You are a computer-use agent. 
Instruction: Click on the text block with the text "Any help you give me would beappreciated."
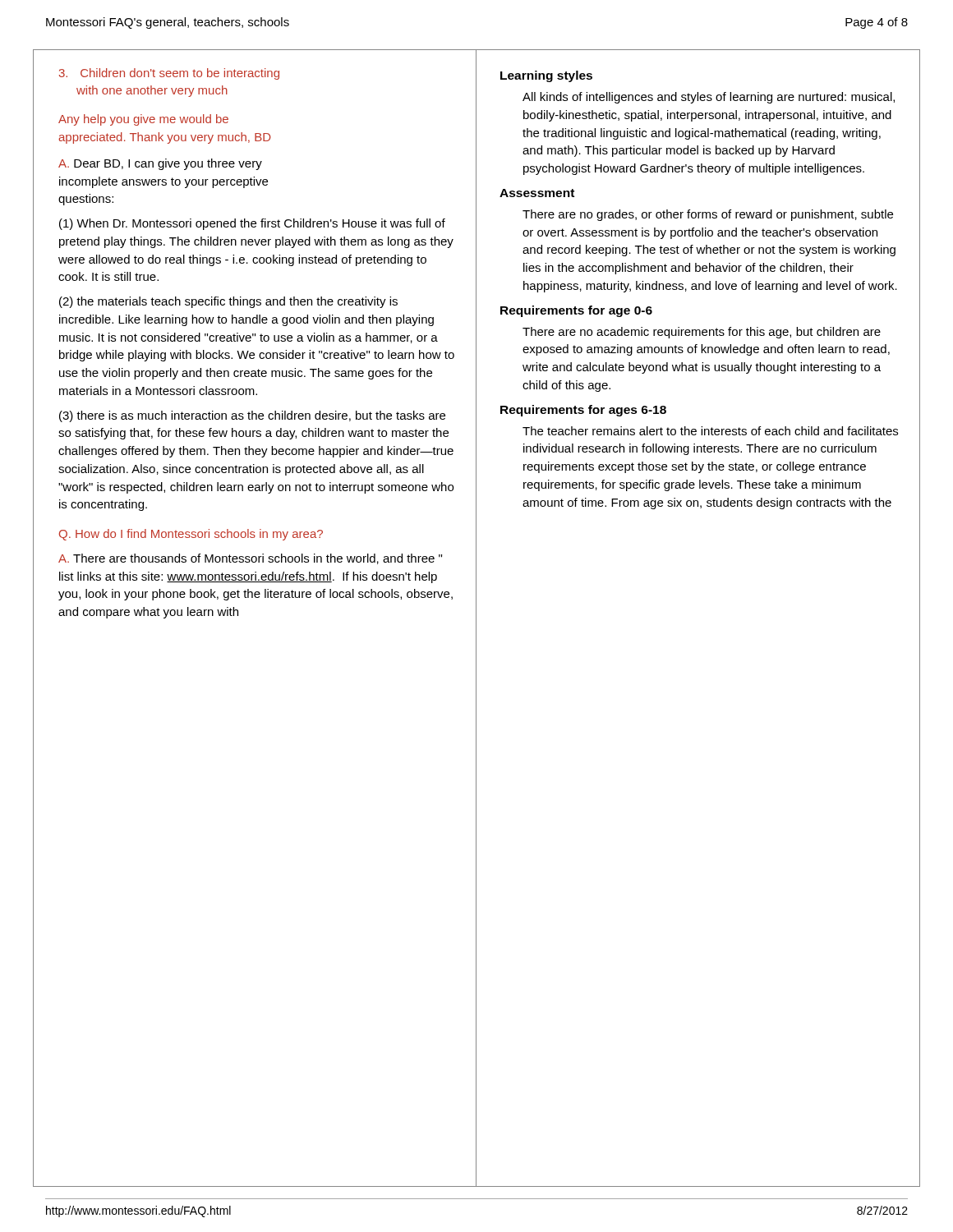(165, 128)
